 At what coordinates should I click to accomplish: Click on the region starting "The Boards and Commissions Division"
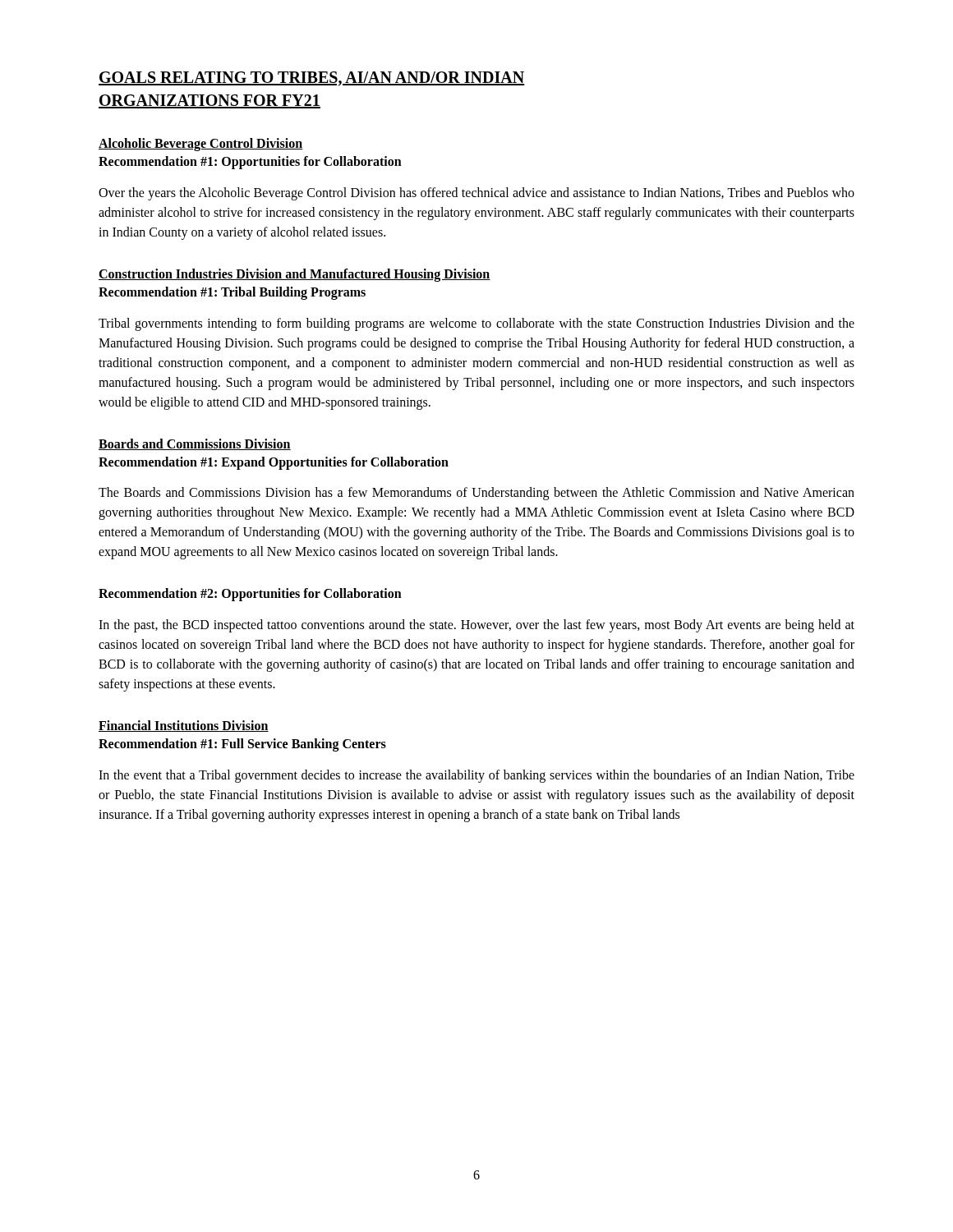point(476,523)
